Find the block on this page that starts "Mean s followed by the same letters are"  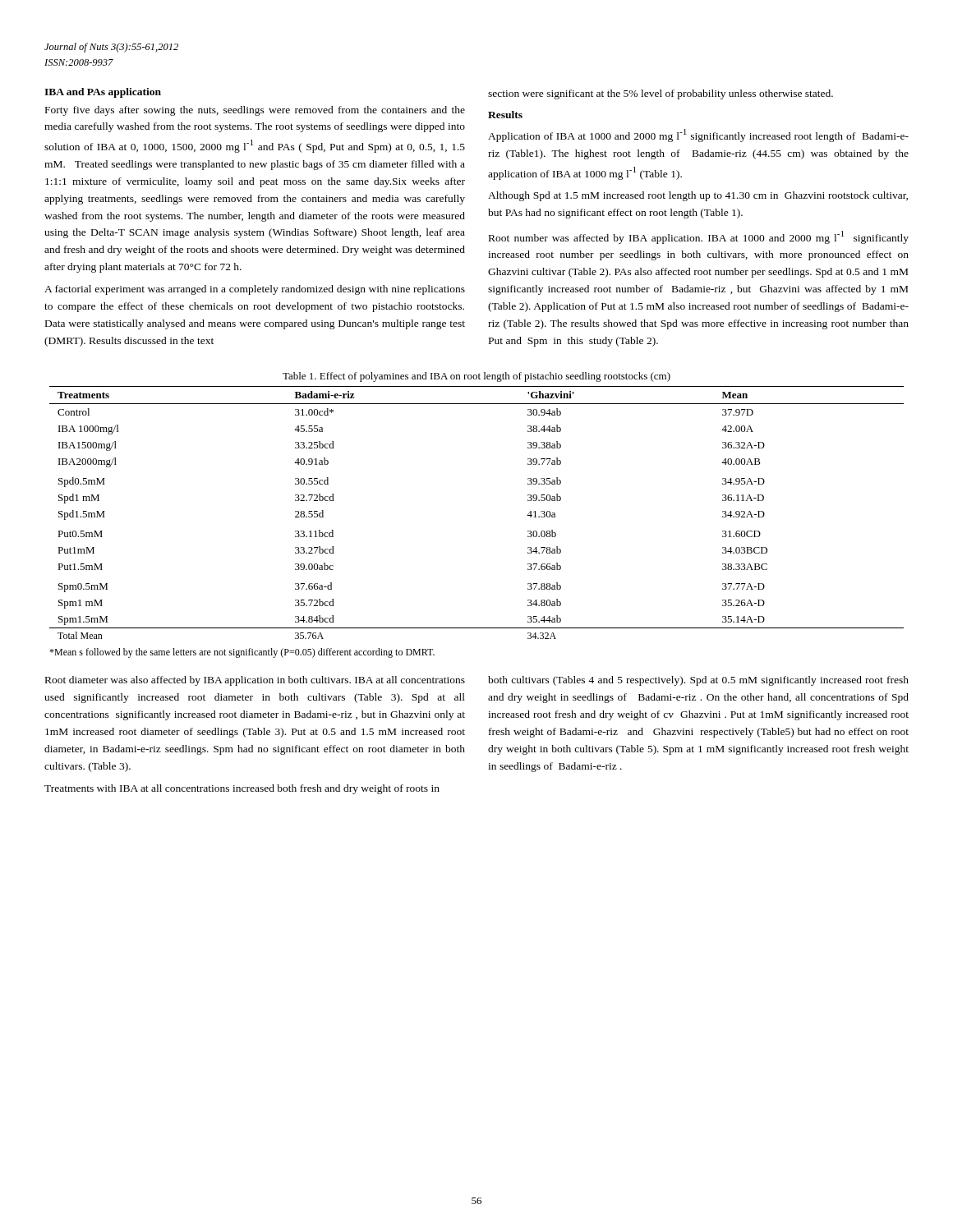pyautogui.click(x=242, y=652)
